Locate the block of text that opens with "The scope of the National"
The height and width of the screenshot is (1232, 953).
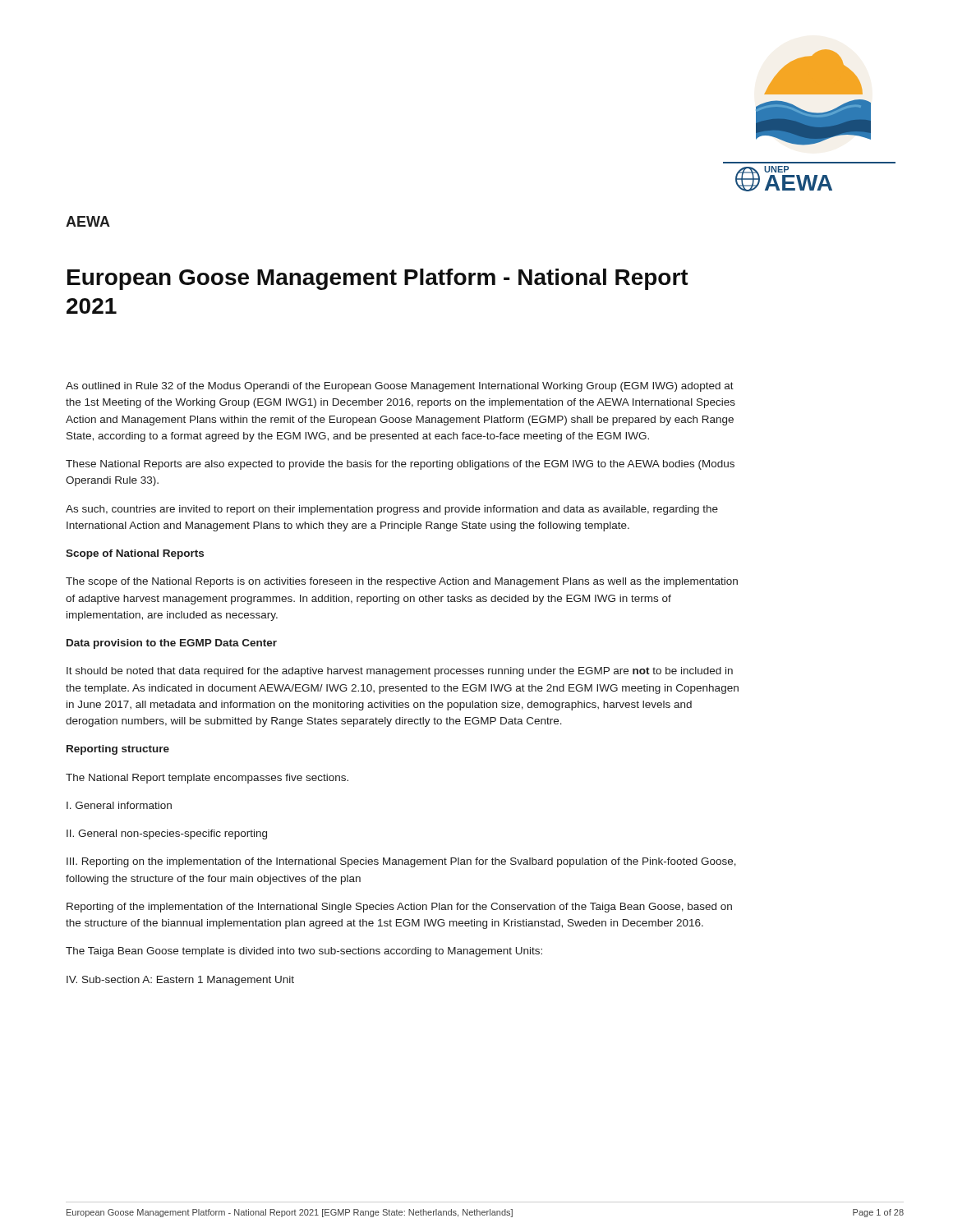pyautogui.click(x=403, y=598)
